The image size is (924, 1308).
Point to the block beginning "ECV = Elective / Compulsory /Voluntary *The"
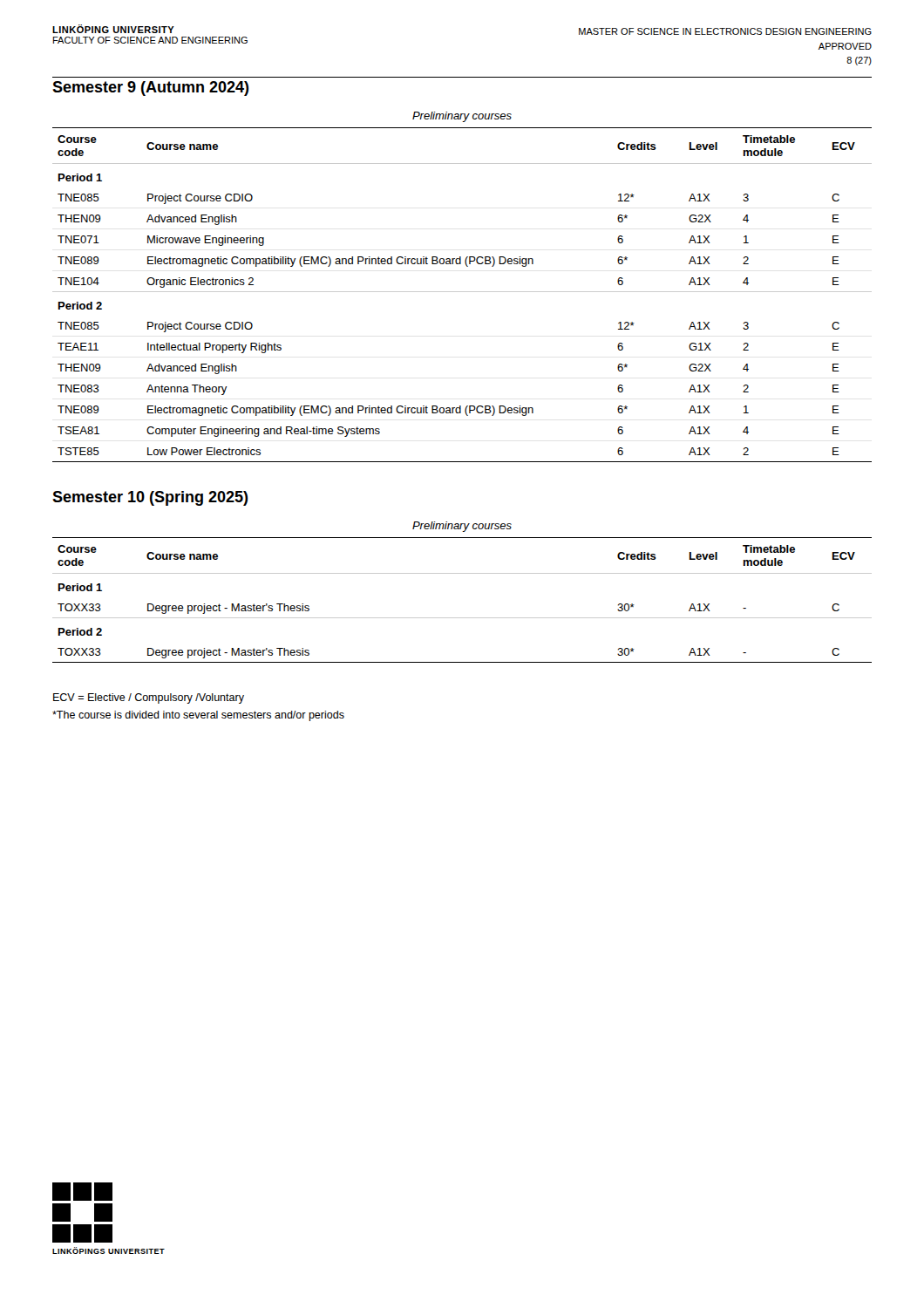click(198, 706)
